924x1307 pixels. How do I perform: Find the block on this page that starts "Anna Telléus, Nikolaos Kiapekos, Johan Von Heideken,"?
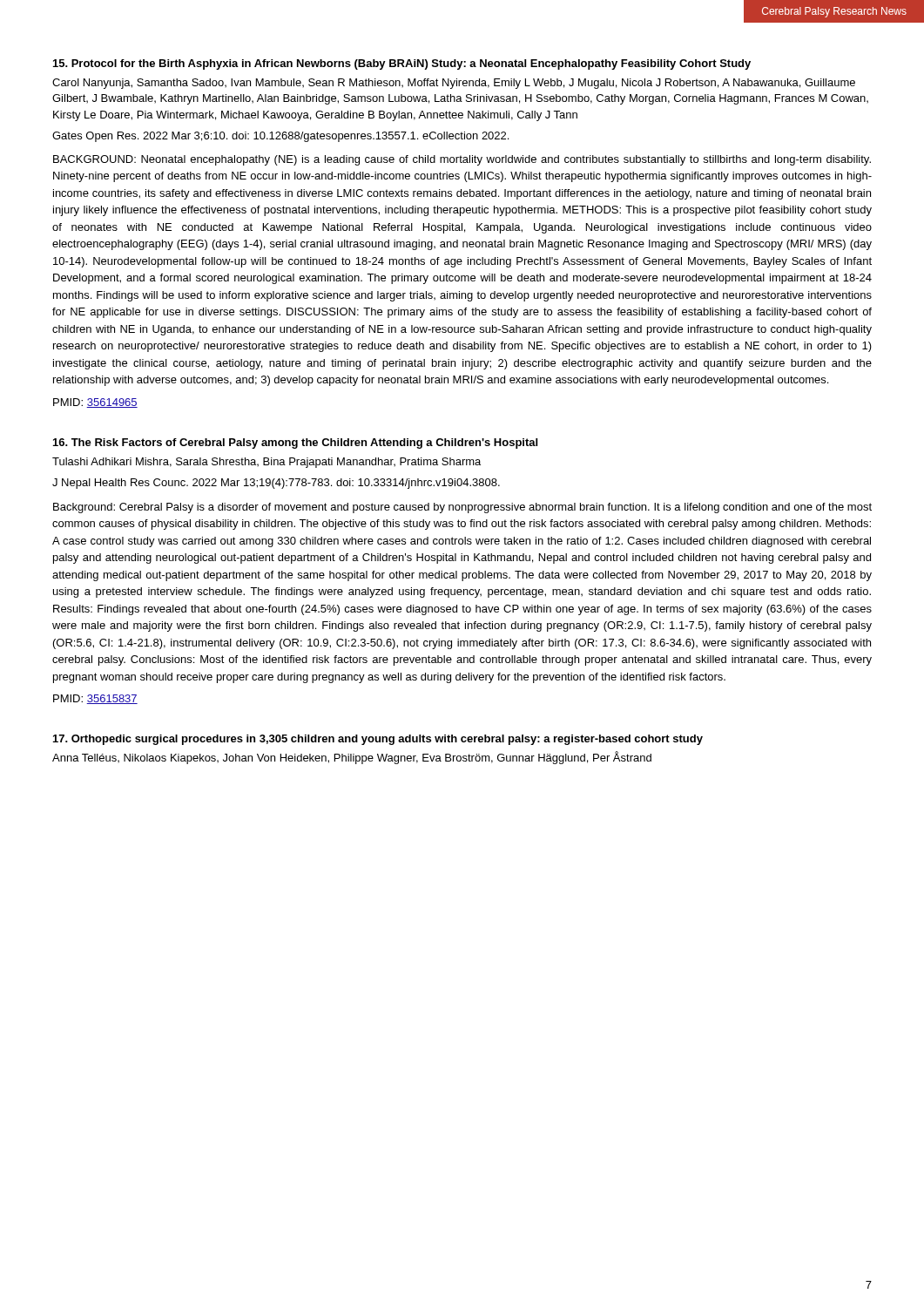click(x=352, y=758)
